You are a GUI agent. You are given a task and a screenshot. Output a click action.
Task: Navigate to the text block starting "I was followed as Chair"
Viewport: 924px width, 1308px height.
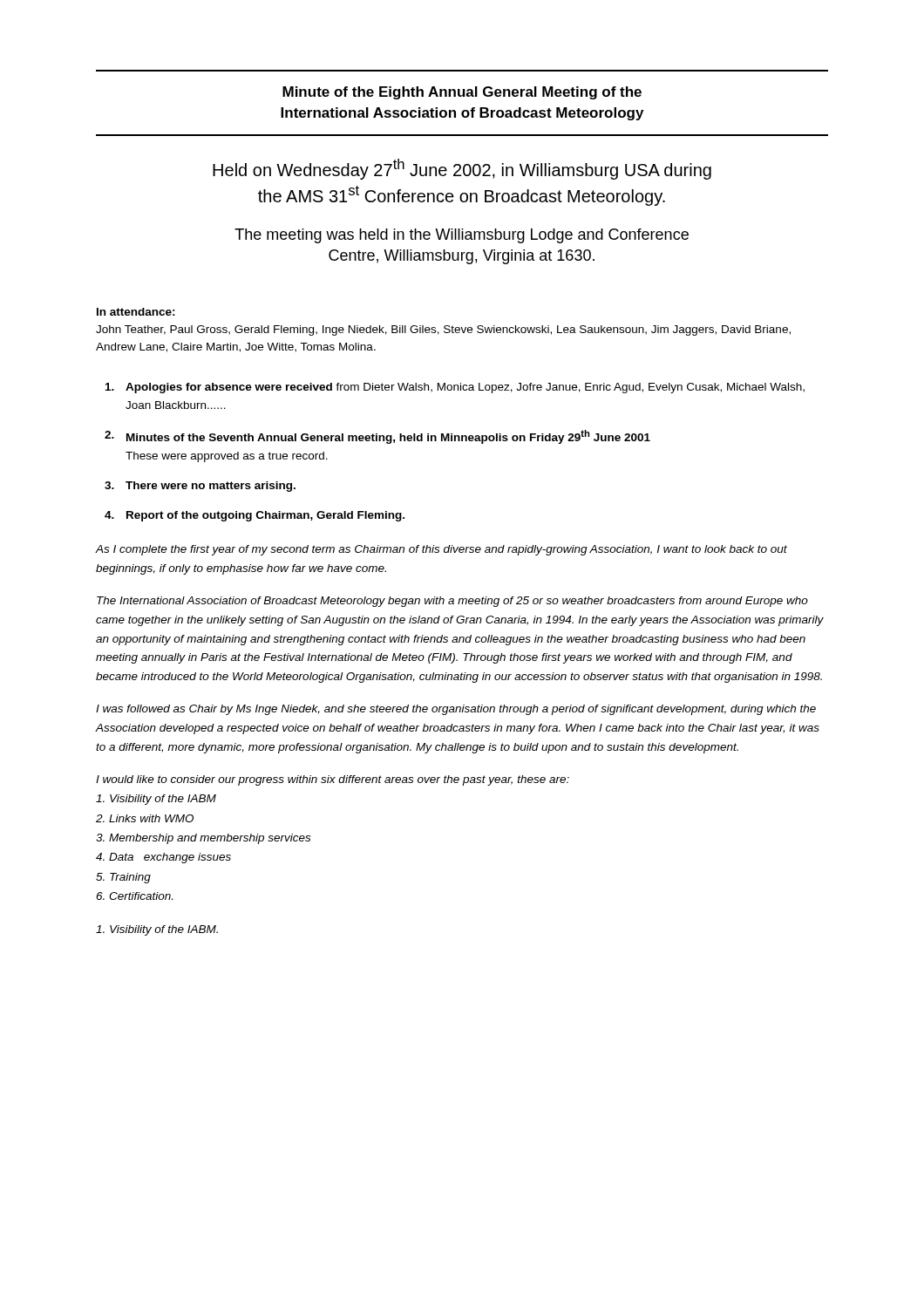tap(458, 728)
